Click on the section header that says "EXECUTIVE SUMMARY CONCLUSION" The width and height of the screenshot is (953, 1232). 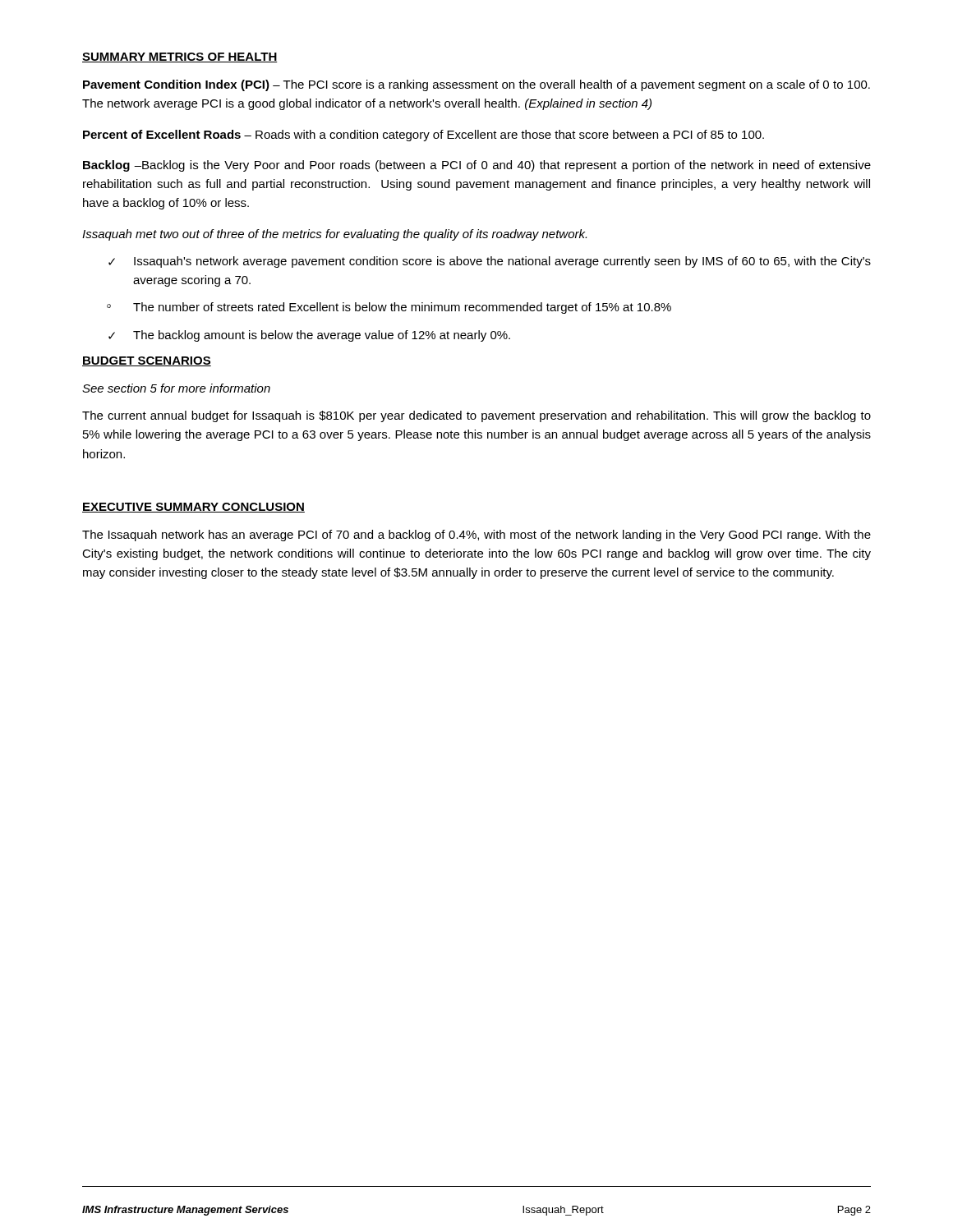193,506
